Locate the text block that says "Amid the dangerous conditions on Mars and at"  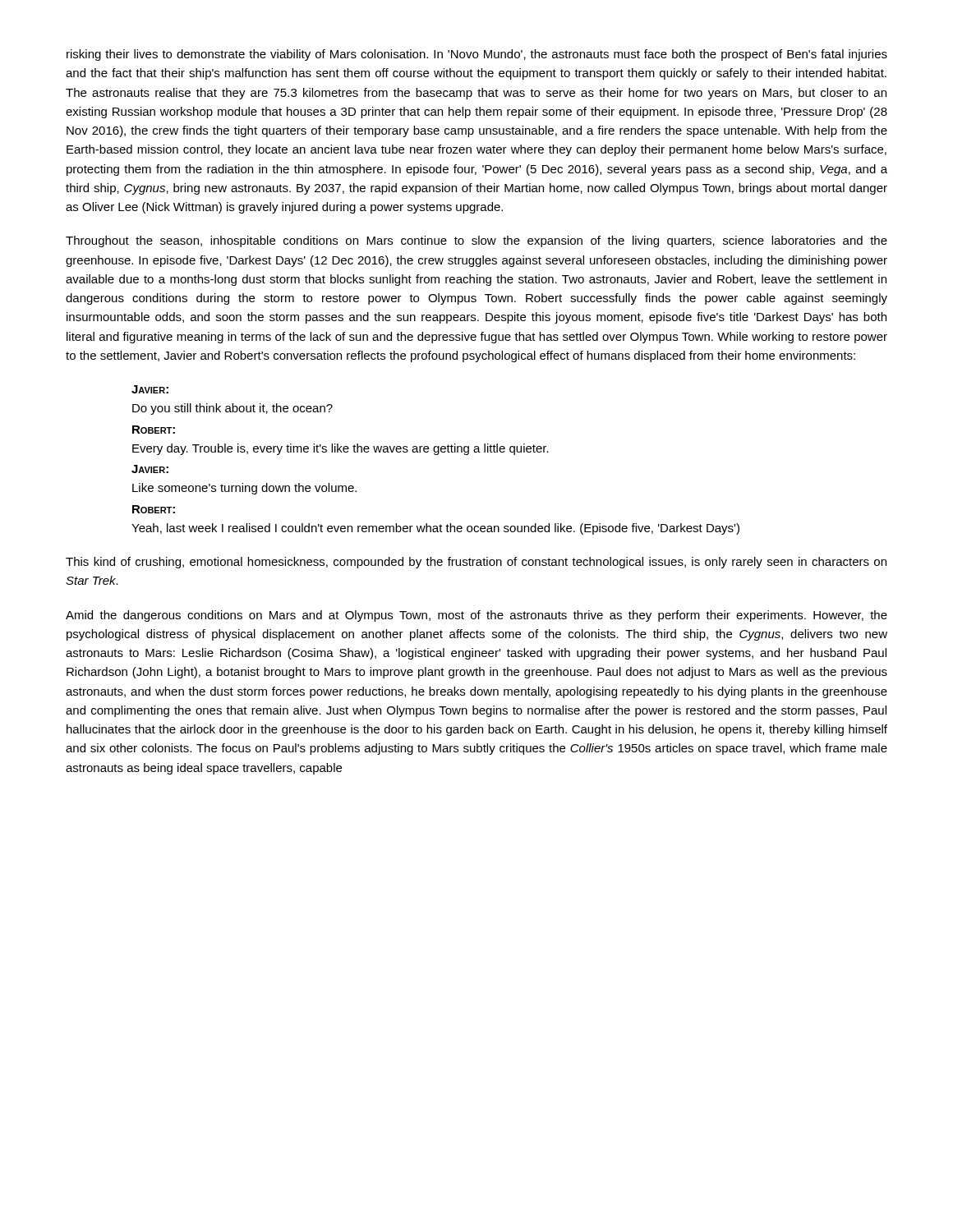coord(476,691)
